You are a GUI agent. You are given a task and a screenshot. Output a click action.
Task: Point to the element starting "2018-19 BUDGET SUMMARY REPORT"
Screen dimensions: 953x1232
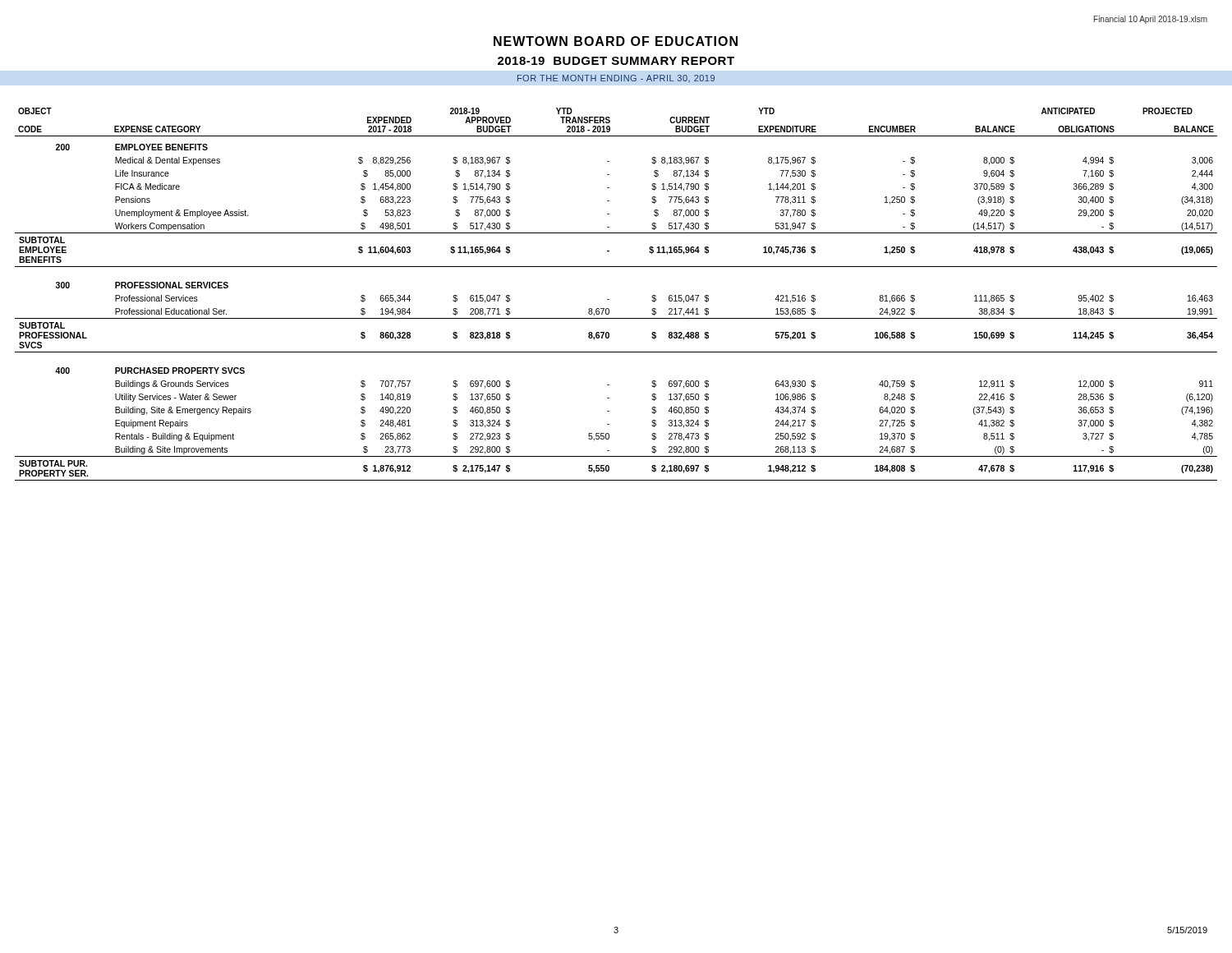tap(616, 60)
